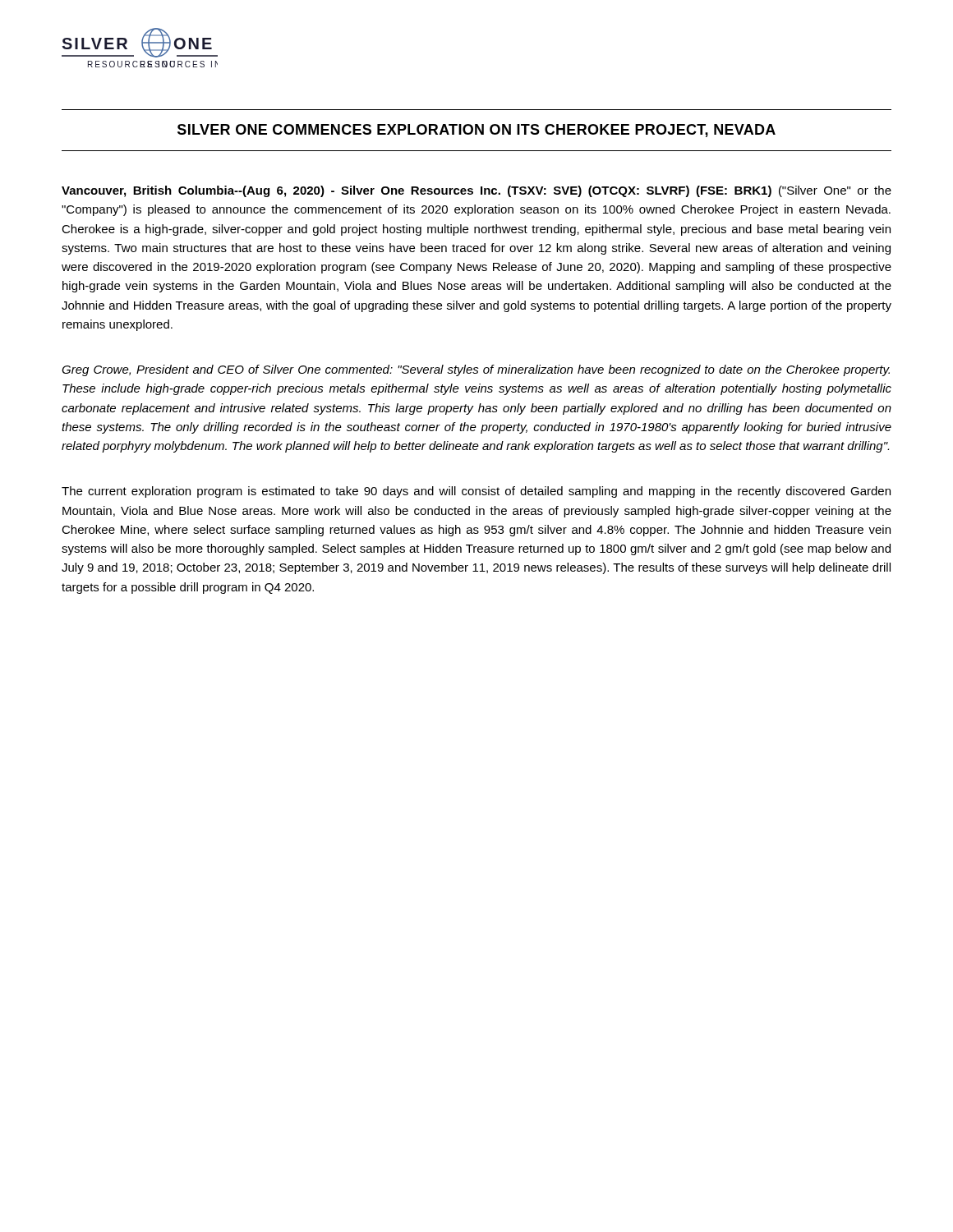Where is the passage that starts "Greg Crowe, President and"?

pos(476,407)
